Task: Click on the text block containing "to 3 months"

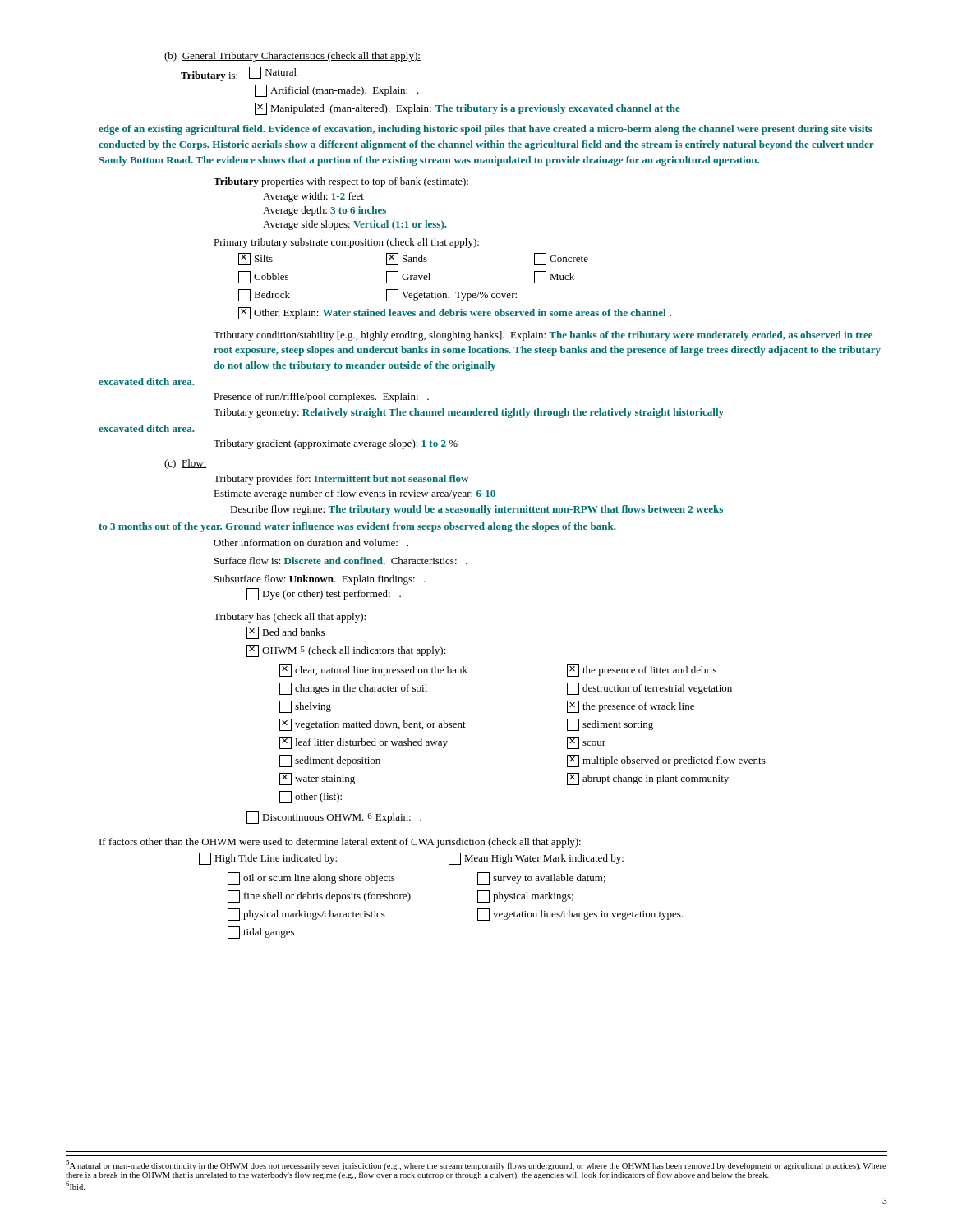Action: 357,526
